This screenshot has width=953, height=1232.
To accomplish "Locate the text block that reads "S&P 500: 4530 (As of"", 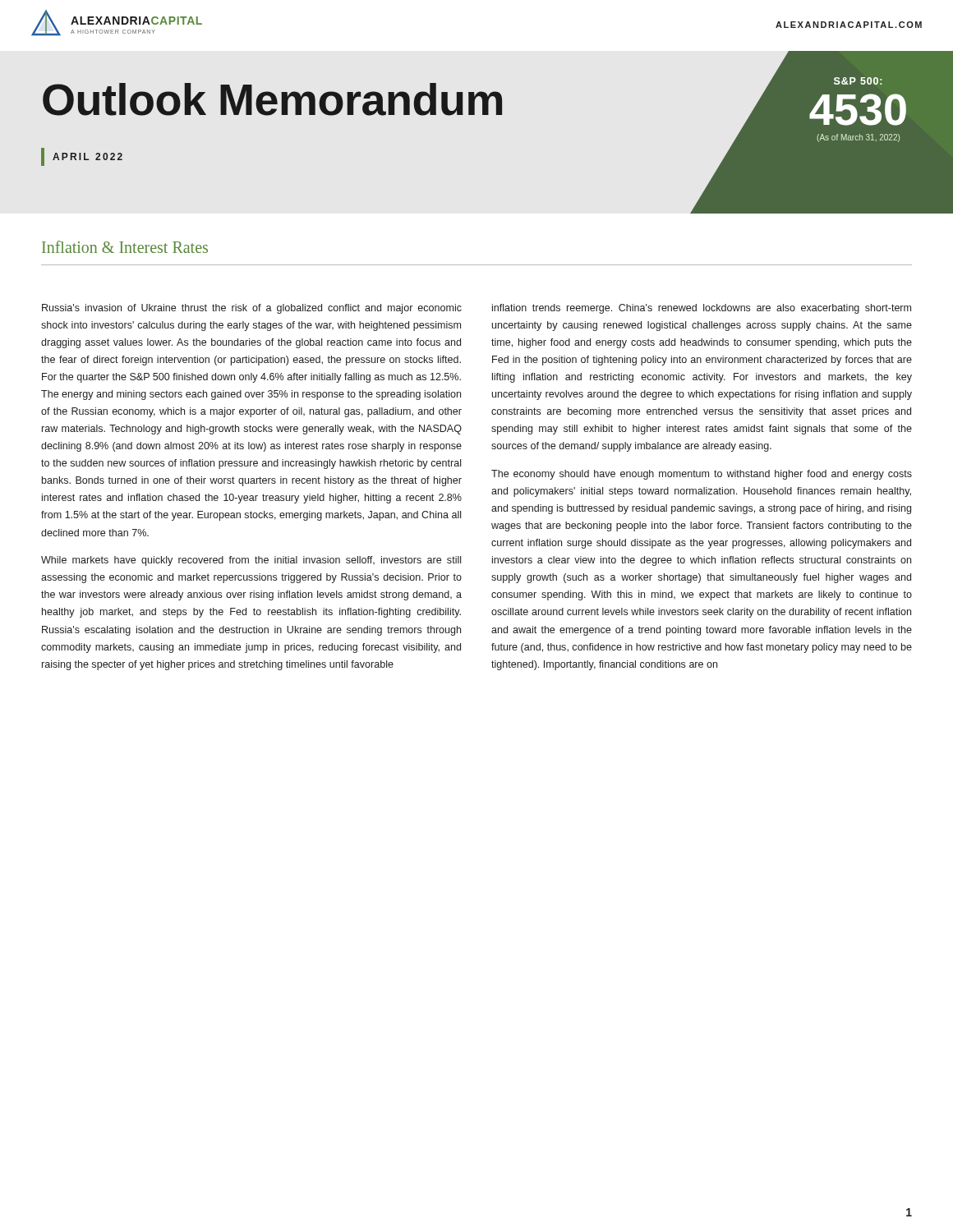I will (858, 109).
